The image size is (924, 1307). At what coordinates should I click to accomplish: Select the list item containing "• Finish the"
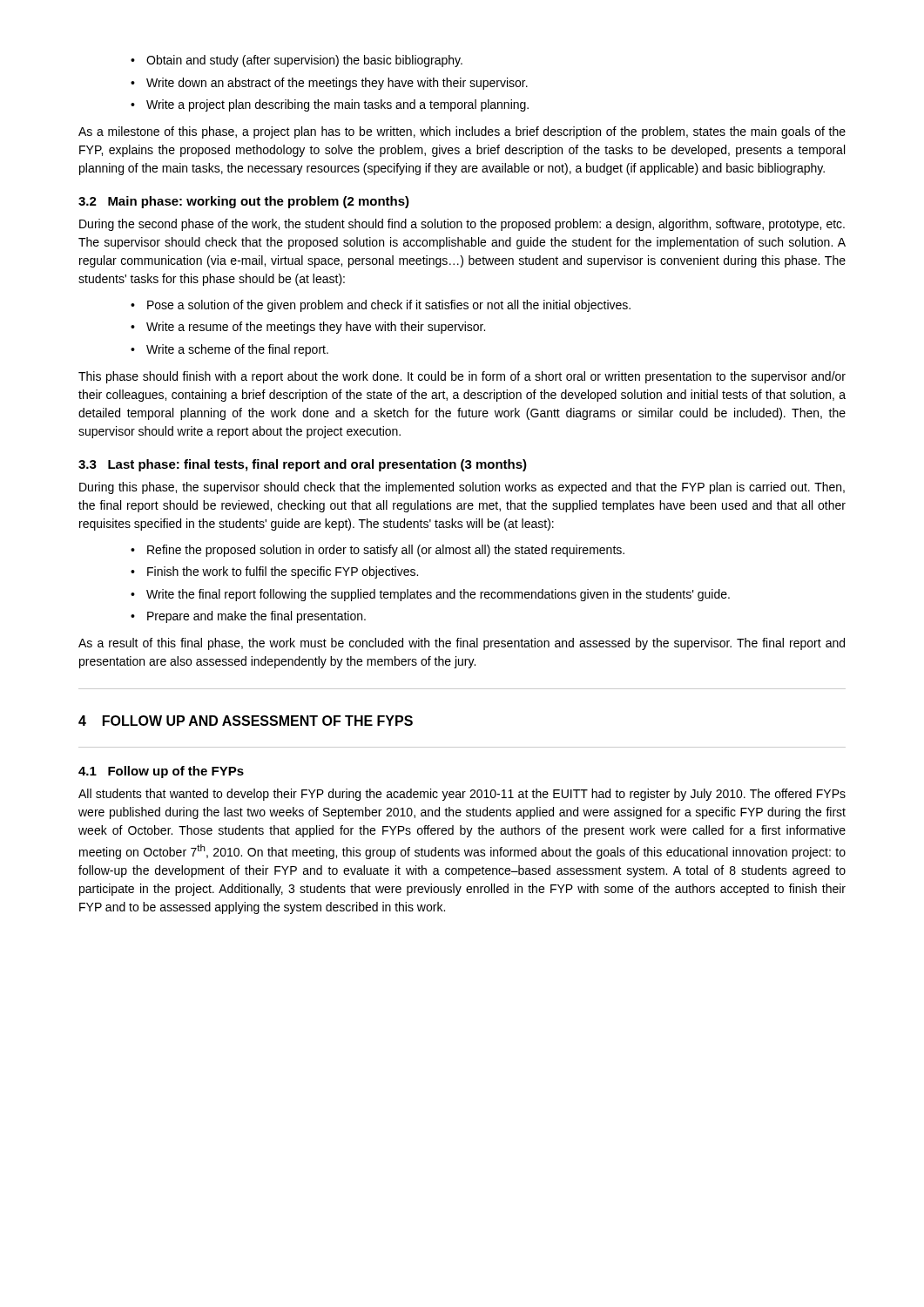(x=274, y=572)
